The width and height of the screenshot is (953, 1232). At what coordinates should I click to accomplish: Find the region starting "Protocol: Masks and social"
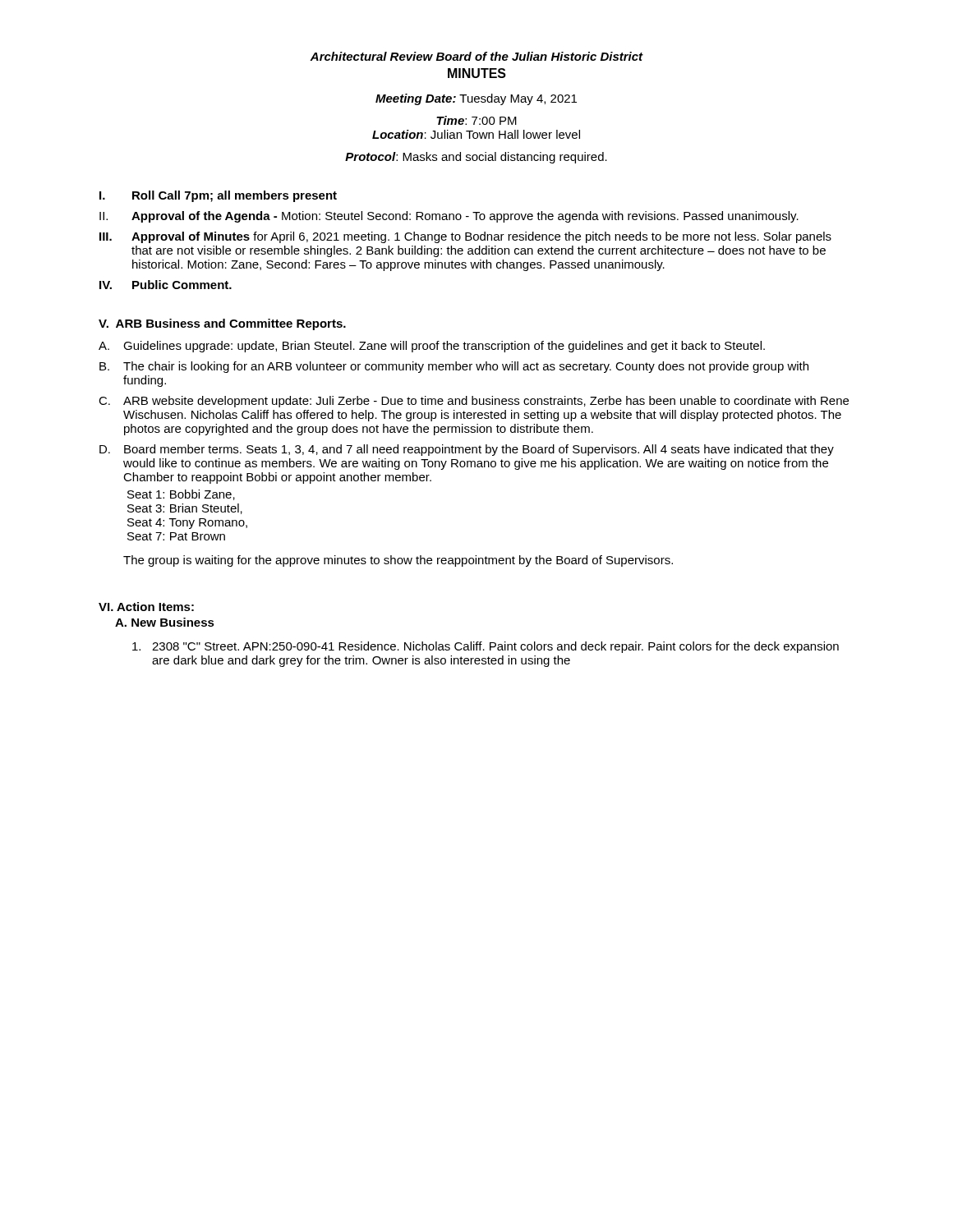click(x=476, y=156)
